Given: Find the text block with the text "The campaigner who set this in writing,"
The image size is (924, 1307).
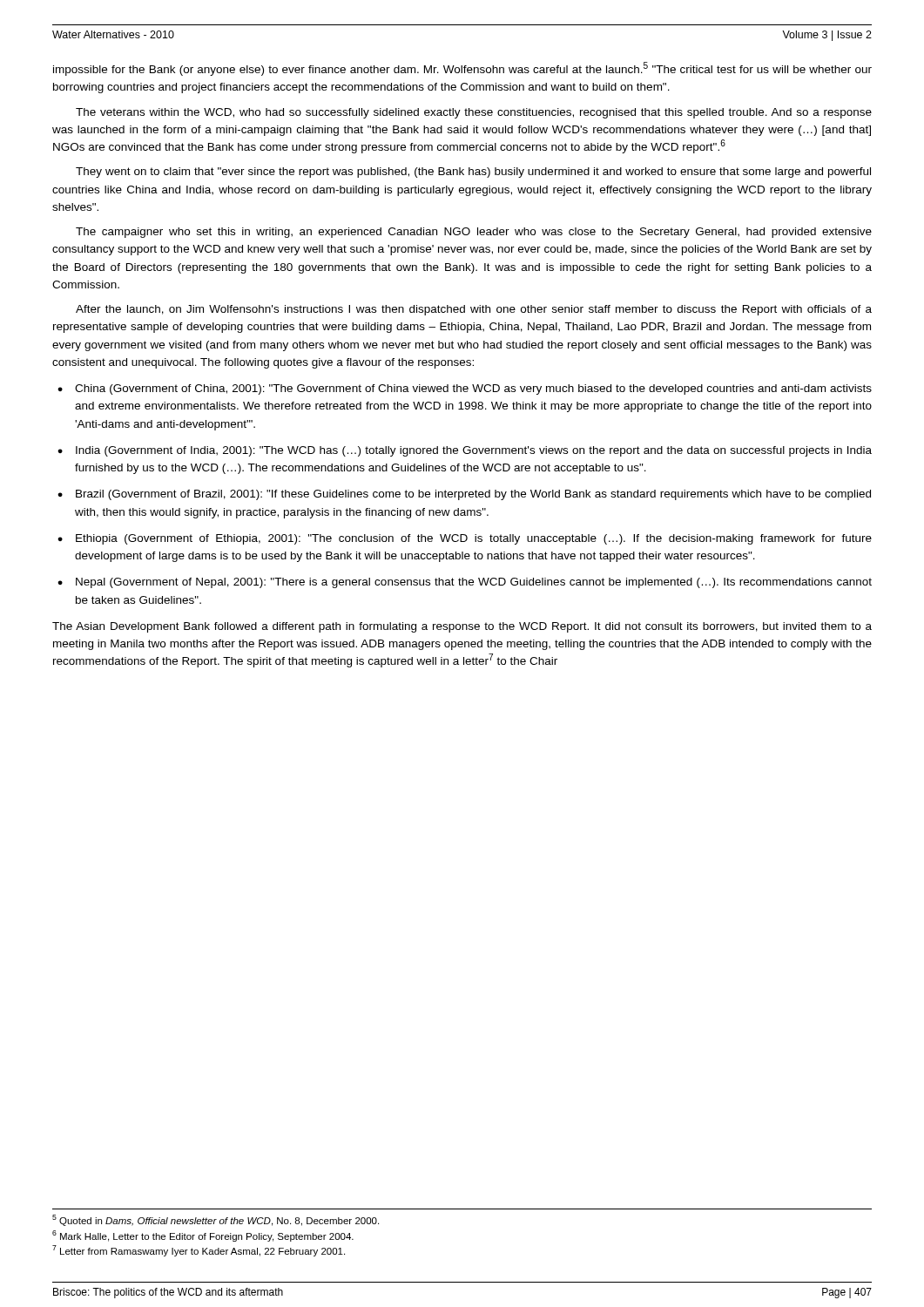Looking at the screenshot, I should (x=462, y=258).
